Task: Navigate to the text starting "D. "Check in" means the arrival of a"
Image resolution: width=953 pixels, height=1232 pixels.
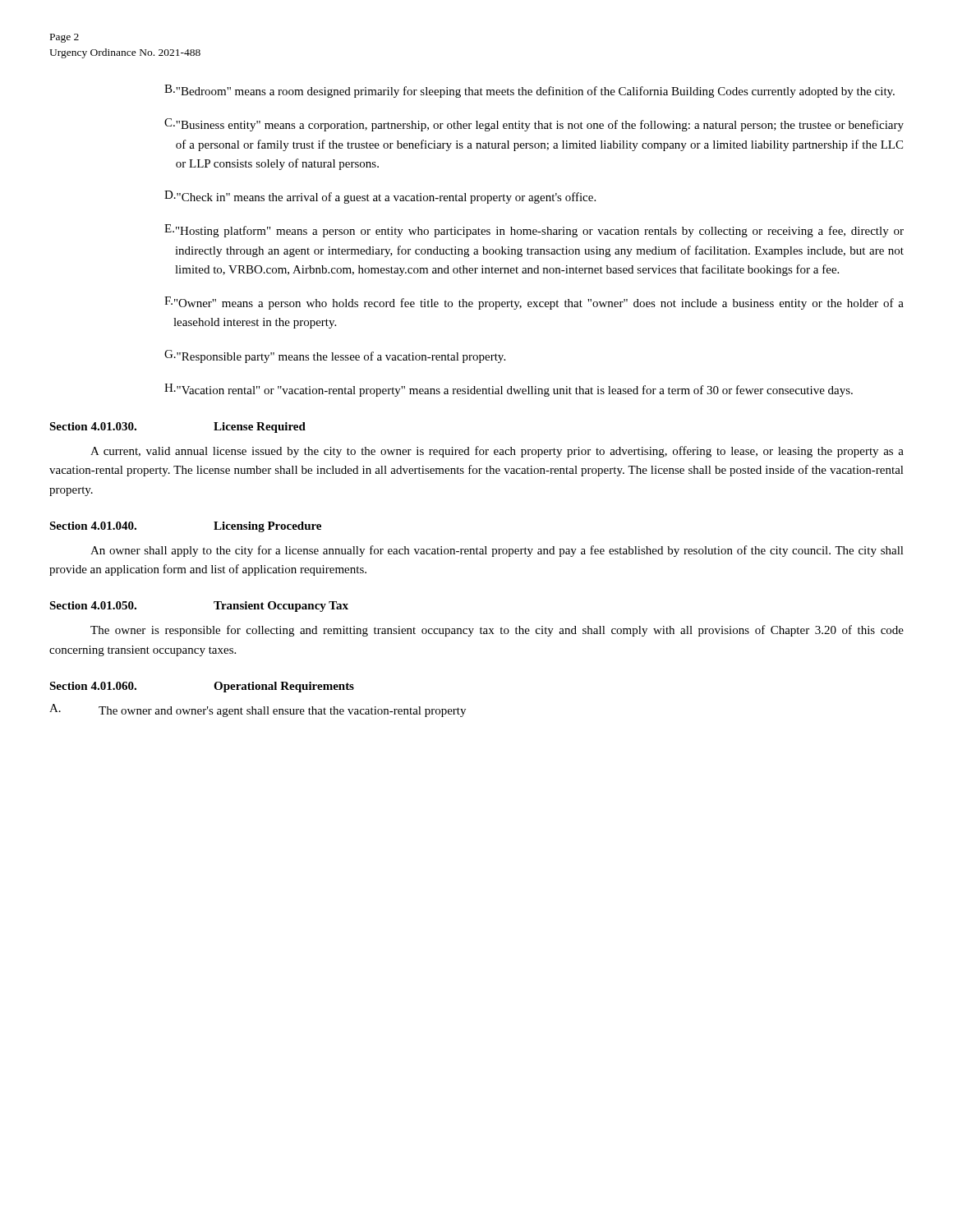Action: (476, 198)
